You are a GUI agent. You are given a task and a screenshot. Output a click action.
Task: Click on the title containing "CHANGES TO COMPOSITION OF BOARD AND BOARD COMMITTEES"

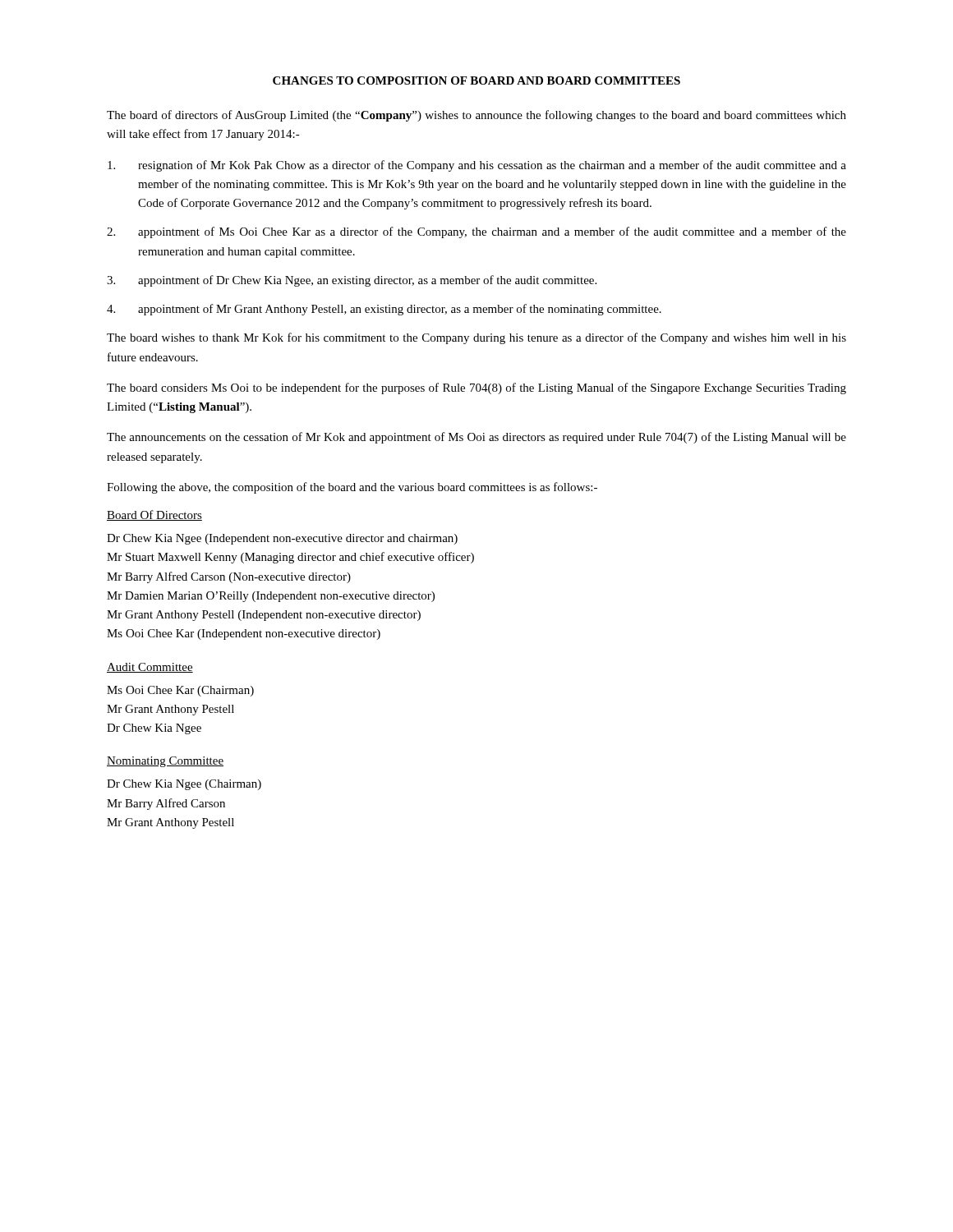(x=476, y=81)
